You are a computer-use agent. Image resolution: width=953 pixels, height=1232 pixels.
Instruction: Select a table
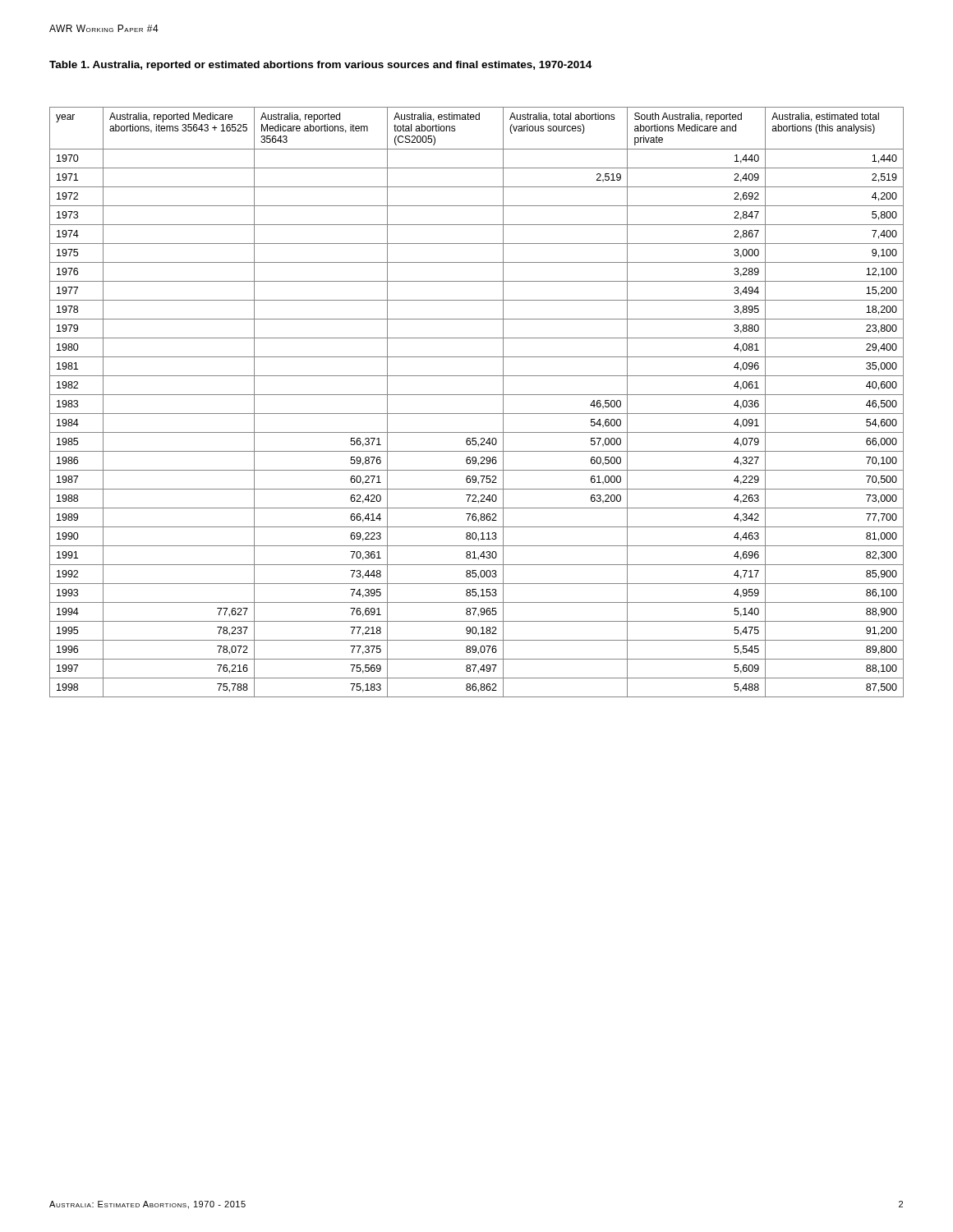tap(476, 402)
